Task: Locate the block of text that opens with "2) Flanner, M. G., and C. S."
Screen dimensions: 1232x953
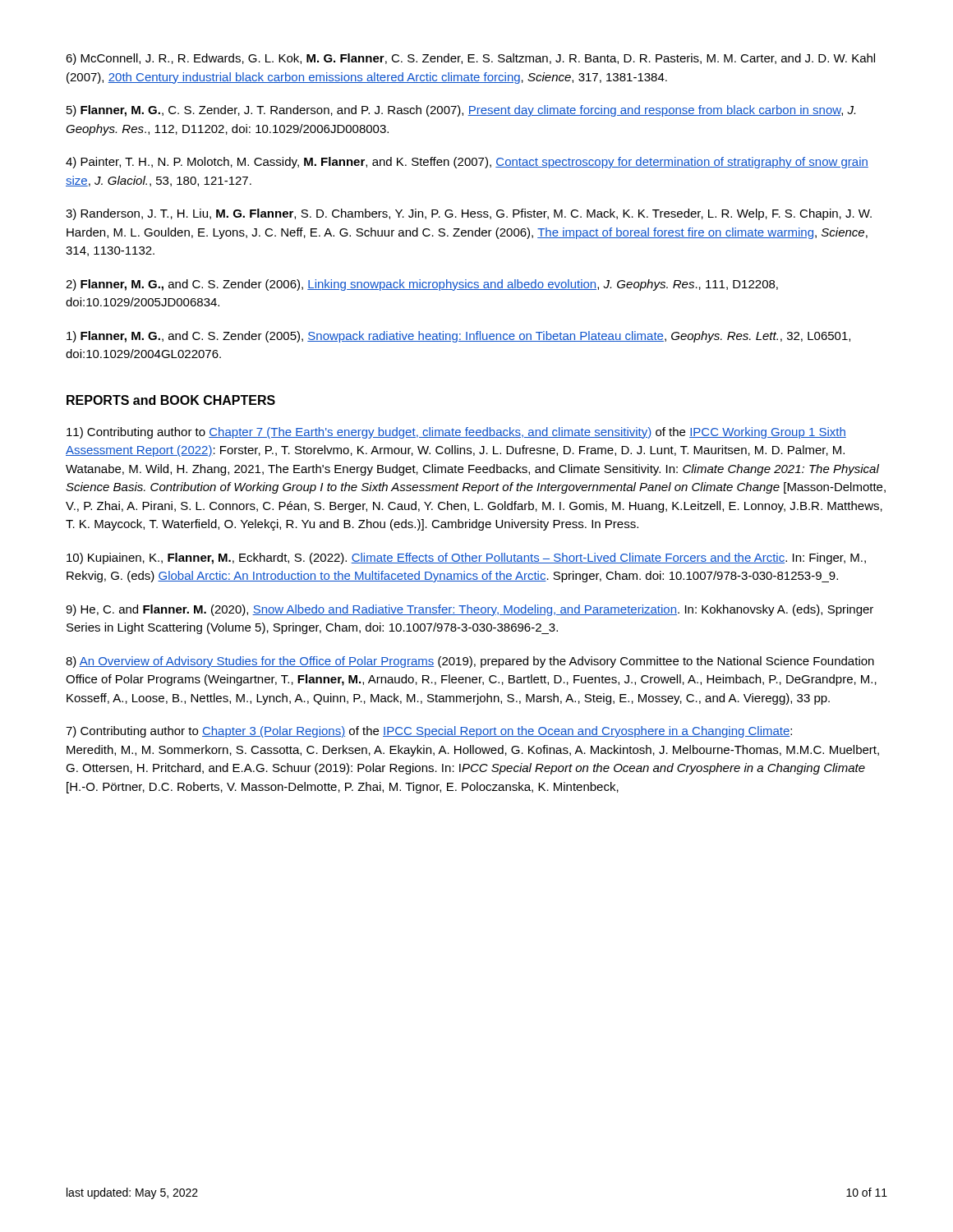Action: tap(422, 293)
